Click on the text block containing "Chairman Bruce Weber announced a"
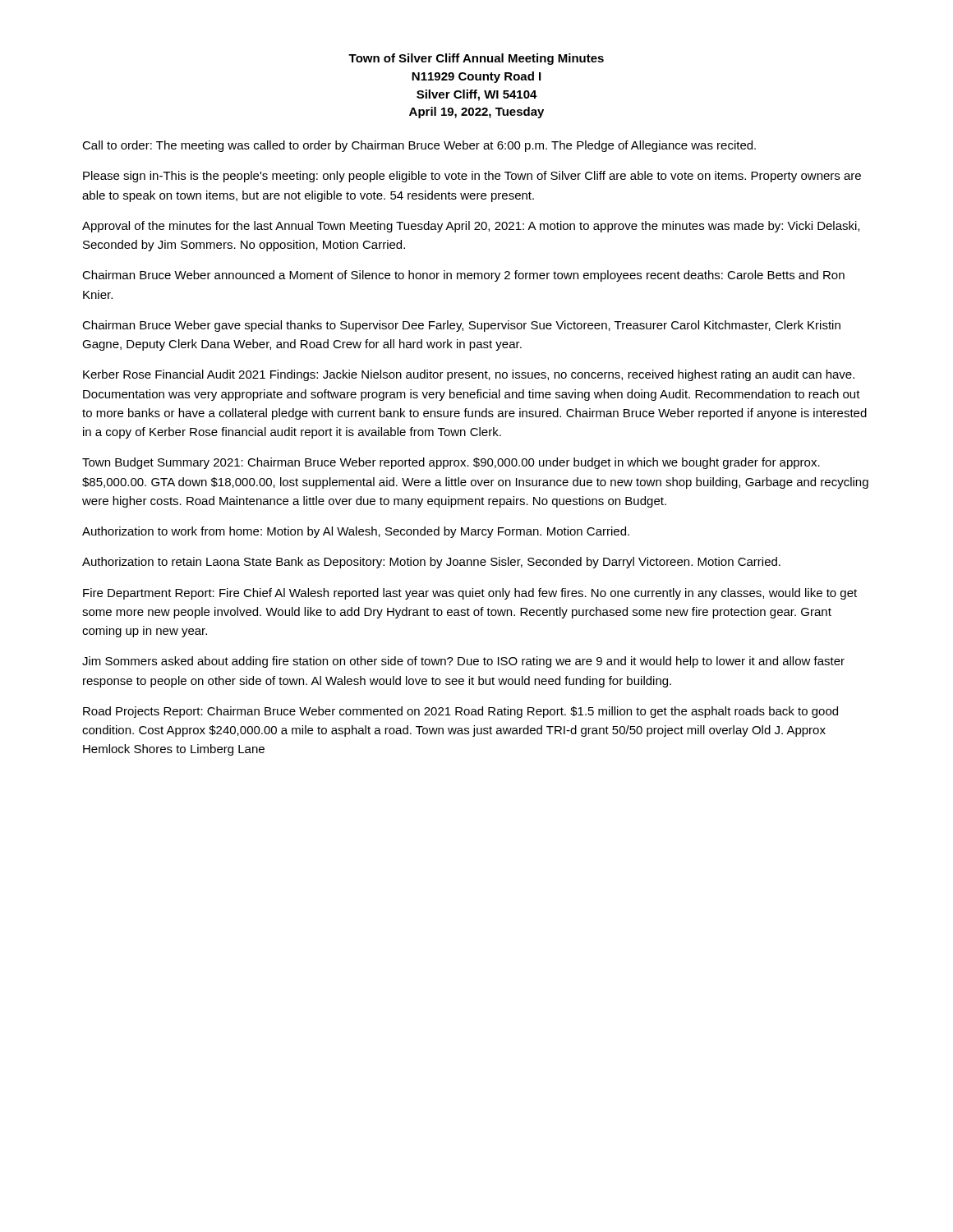This screenshot has width=953, height=1232. coord(464,284)
